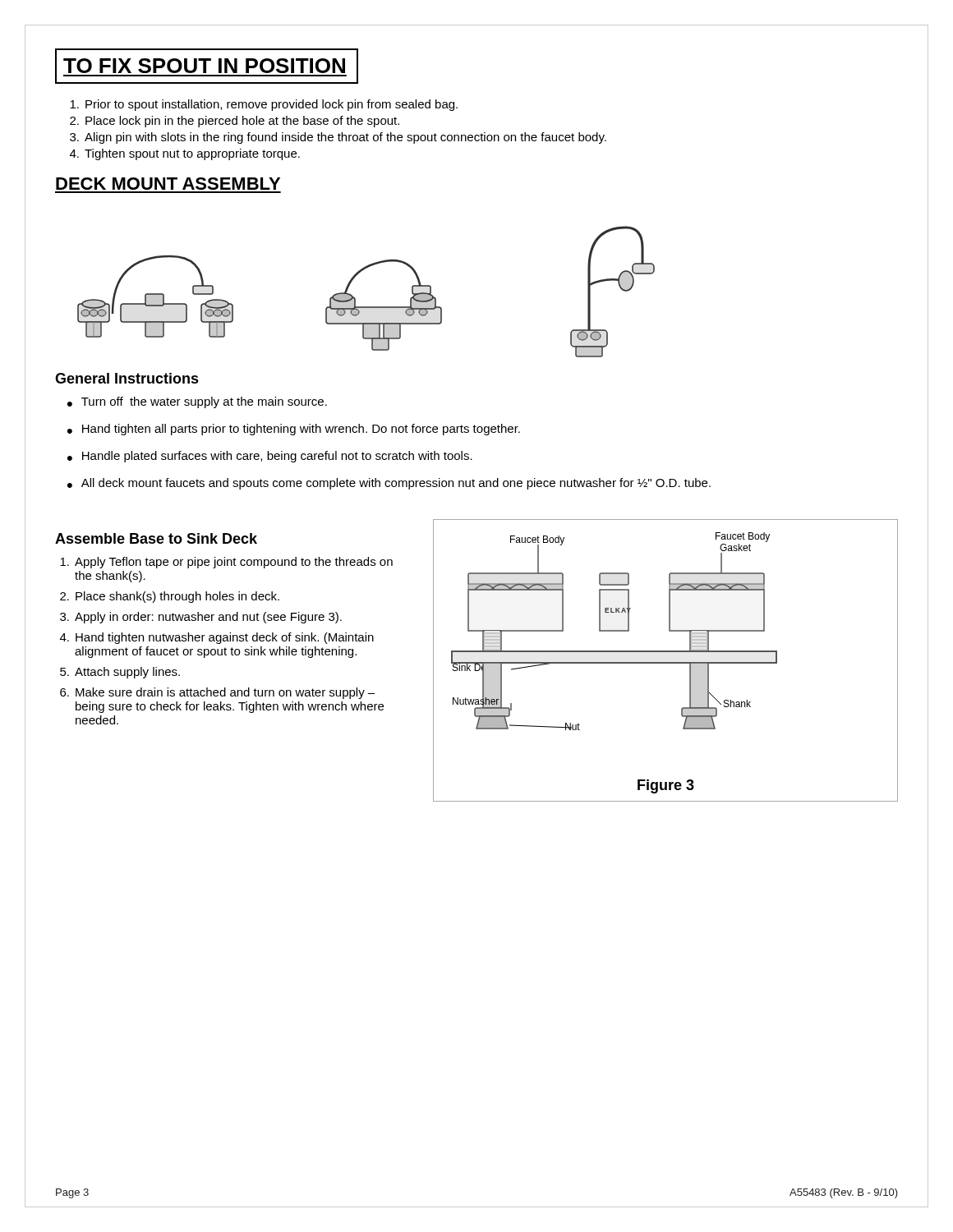Select the list item that reads "Prior to spout installation, remove provided lock pin"
The width and height of the screenshot is (953, 1232).
click(260, 104)
